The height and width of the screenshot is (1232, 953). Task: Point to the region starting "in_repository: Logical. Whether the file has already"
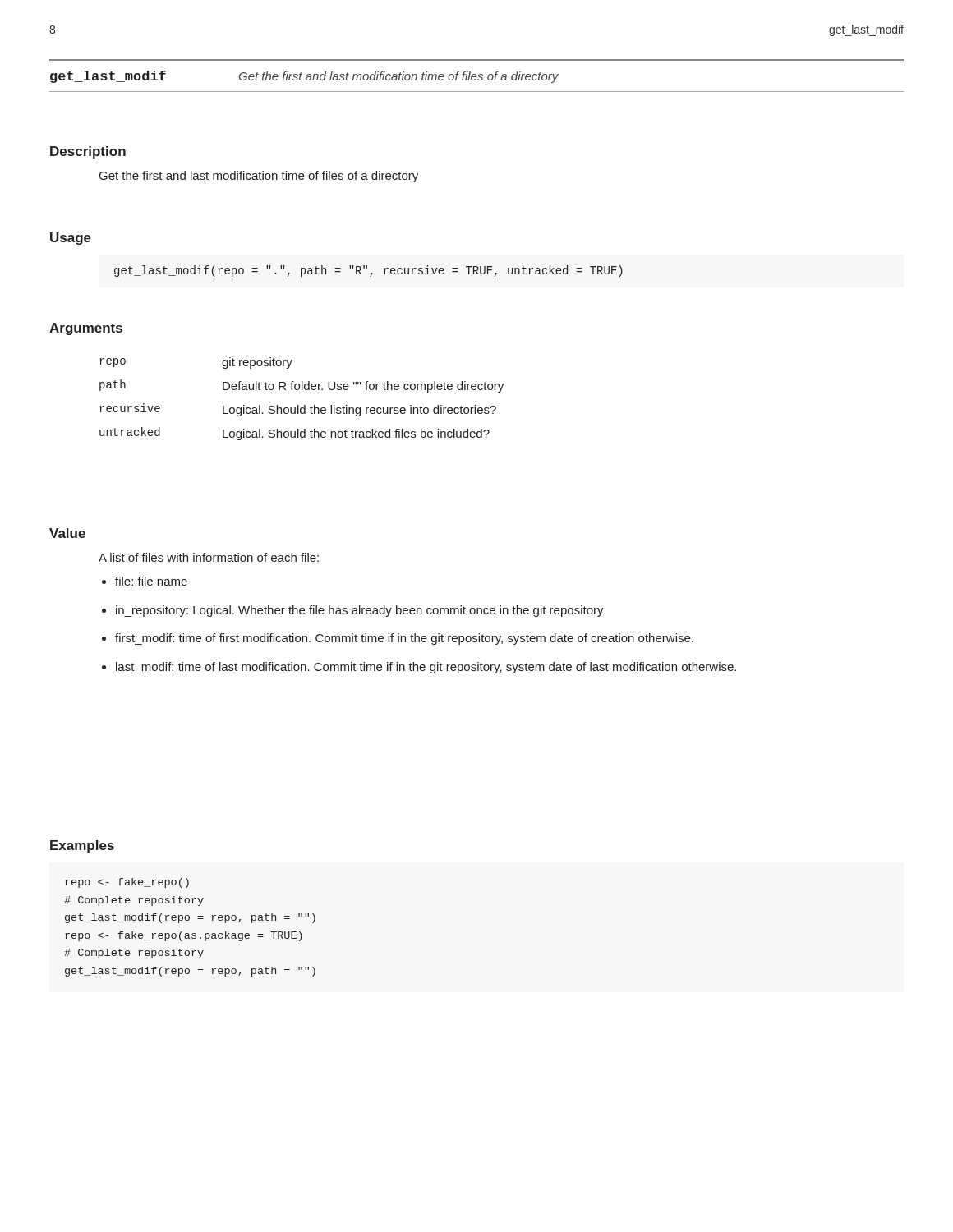[x=359, y=609]
